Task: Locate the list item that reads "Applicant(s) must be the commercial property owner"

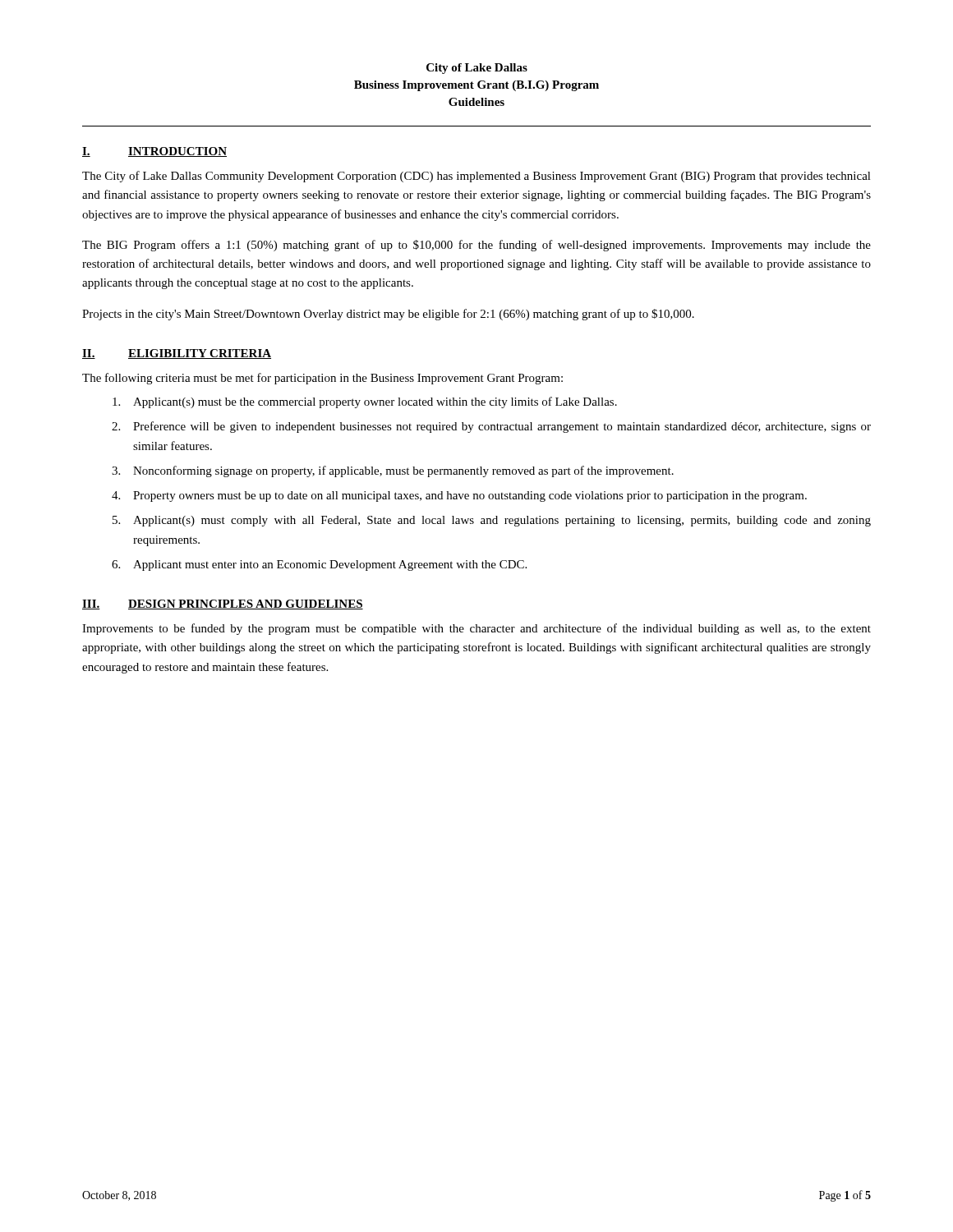Action: [x=491, y=402]
